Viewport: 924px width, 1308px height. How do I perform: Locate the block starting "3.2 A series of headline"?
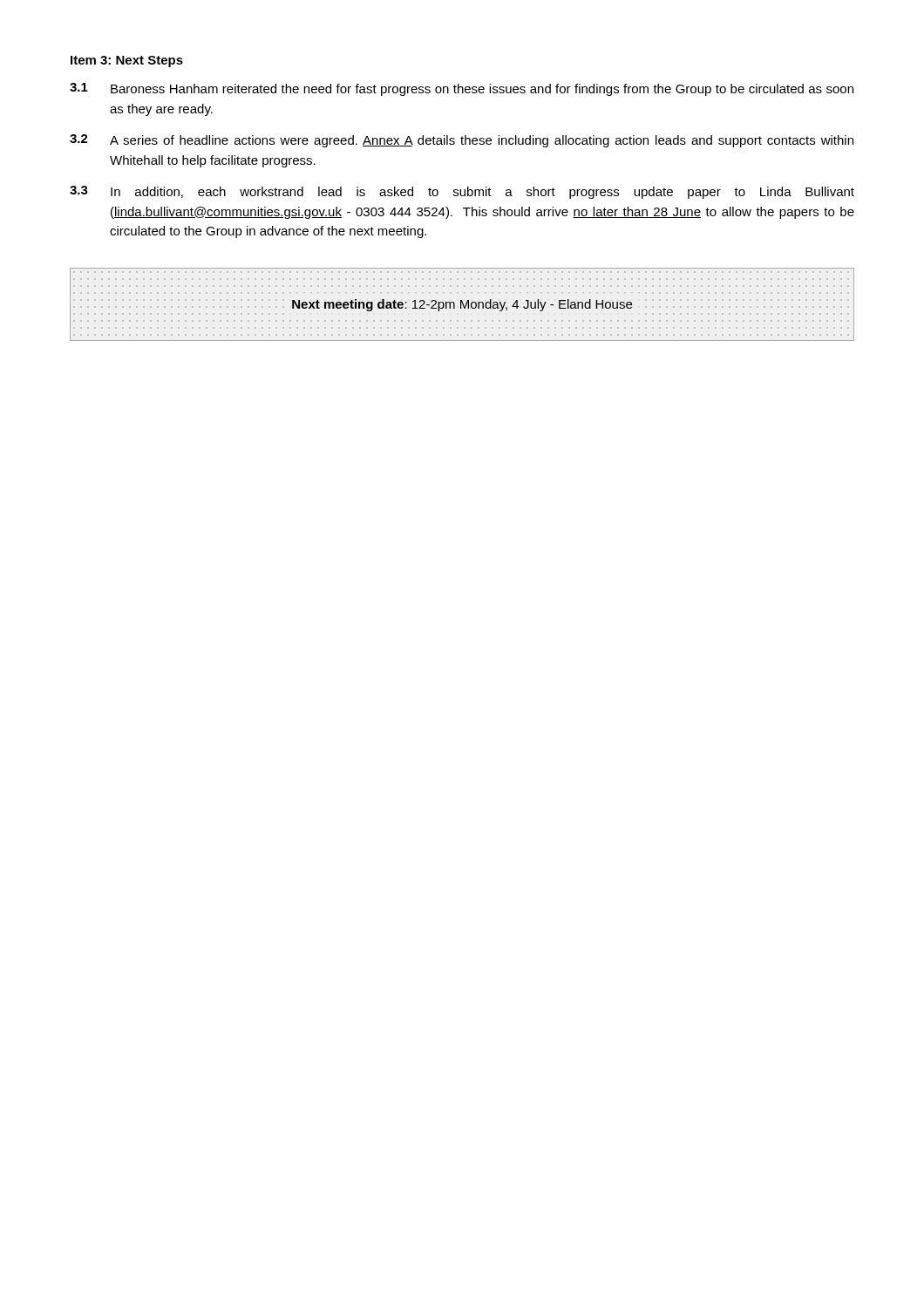462,150
